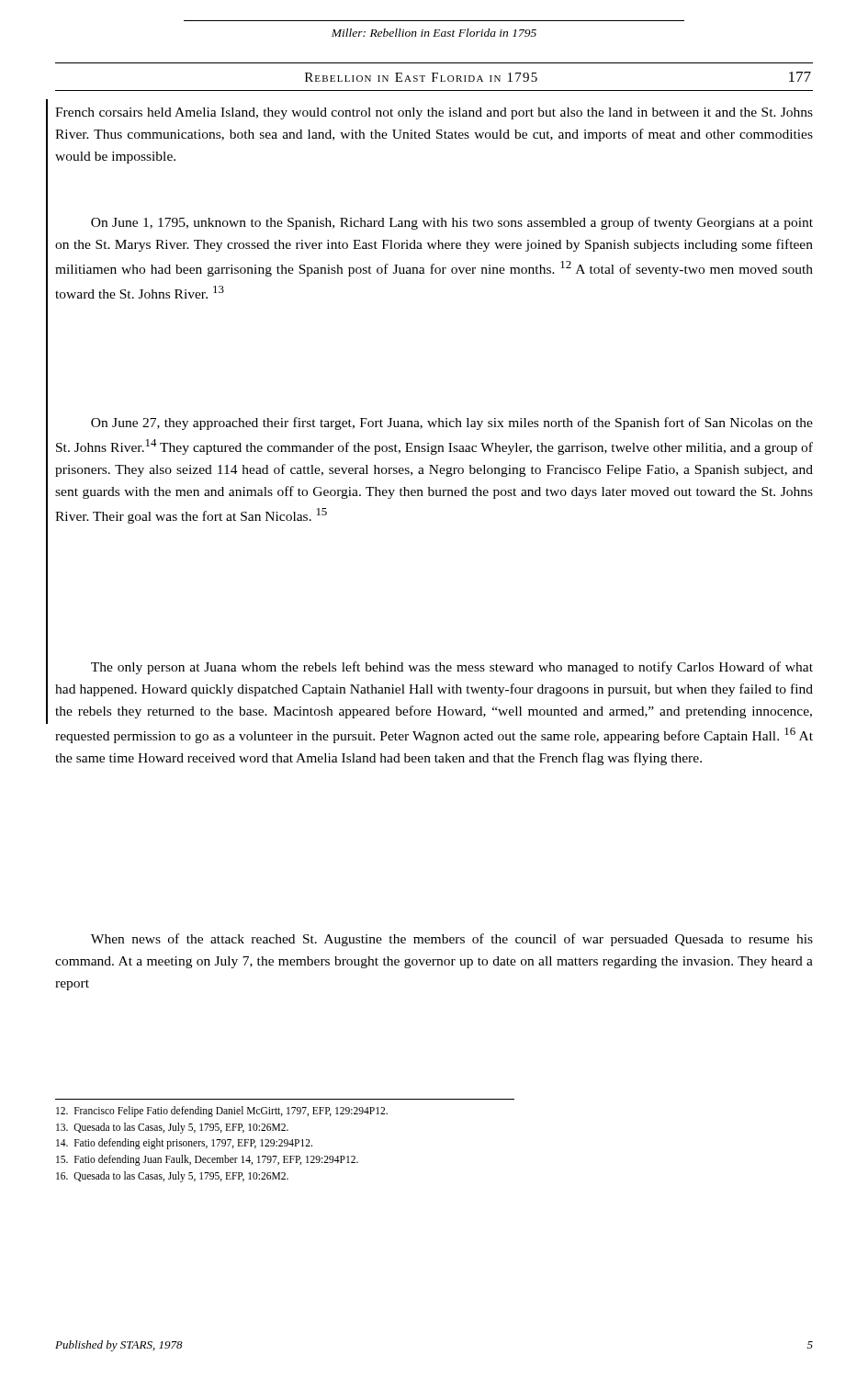Locate the text block that reads "When news of the attack reached St. Augustine"
Viewport: 868px width, 1378px height.
[434, 961]
